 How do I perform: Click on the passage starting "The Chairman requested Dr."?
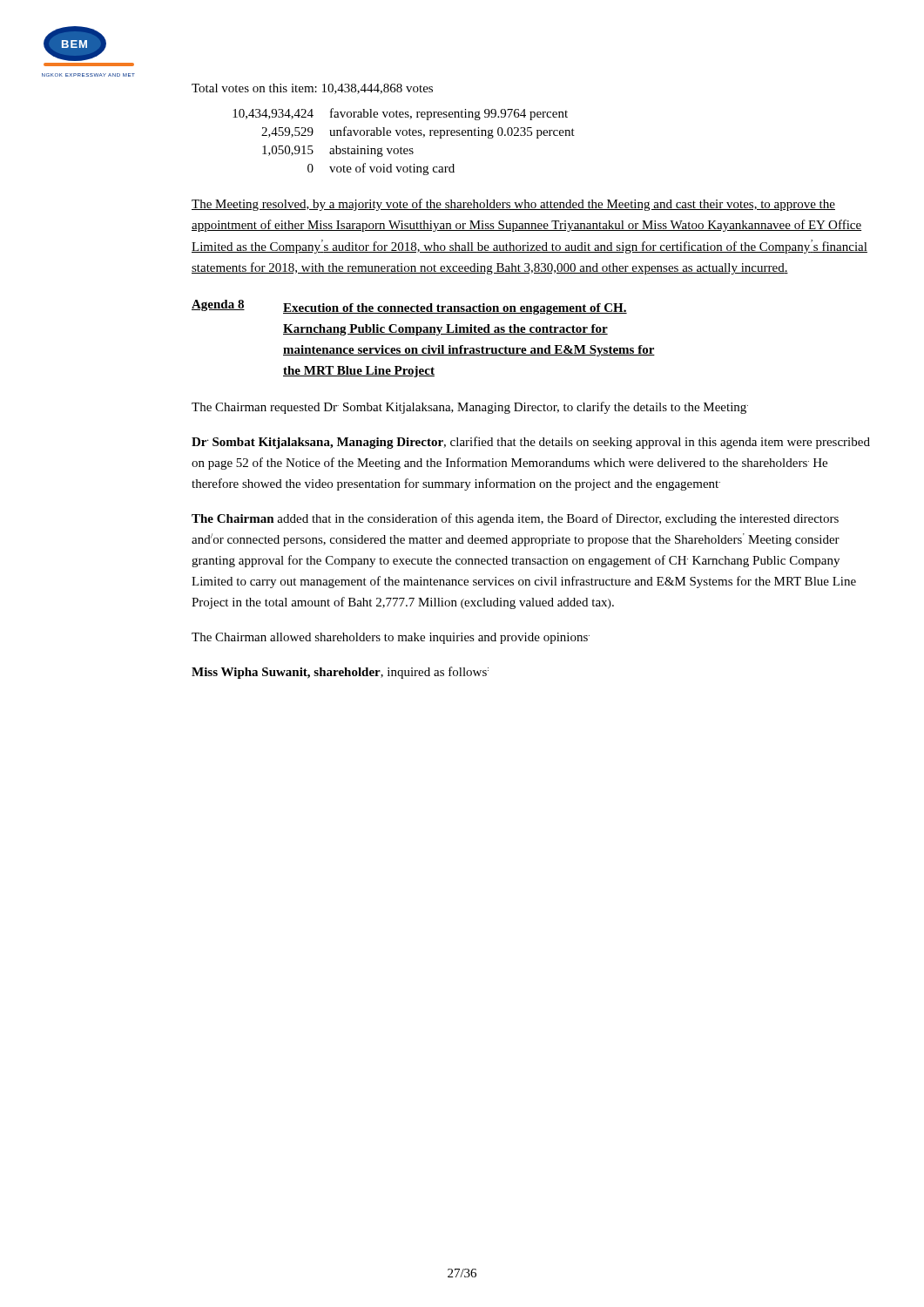470,406
